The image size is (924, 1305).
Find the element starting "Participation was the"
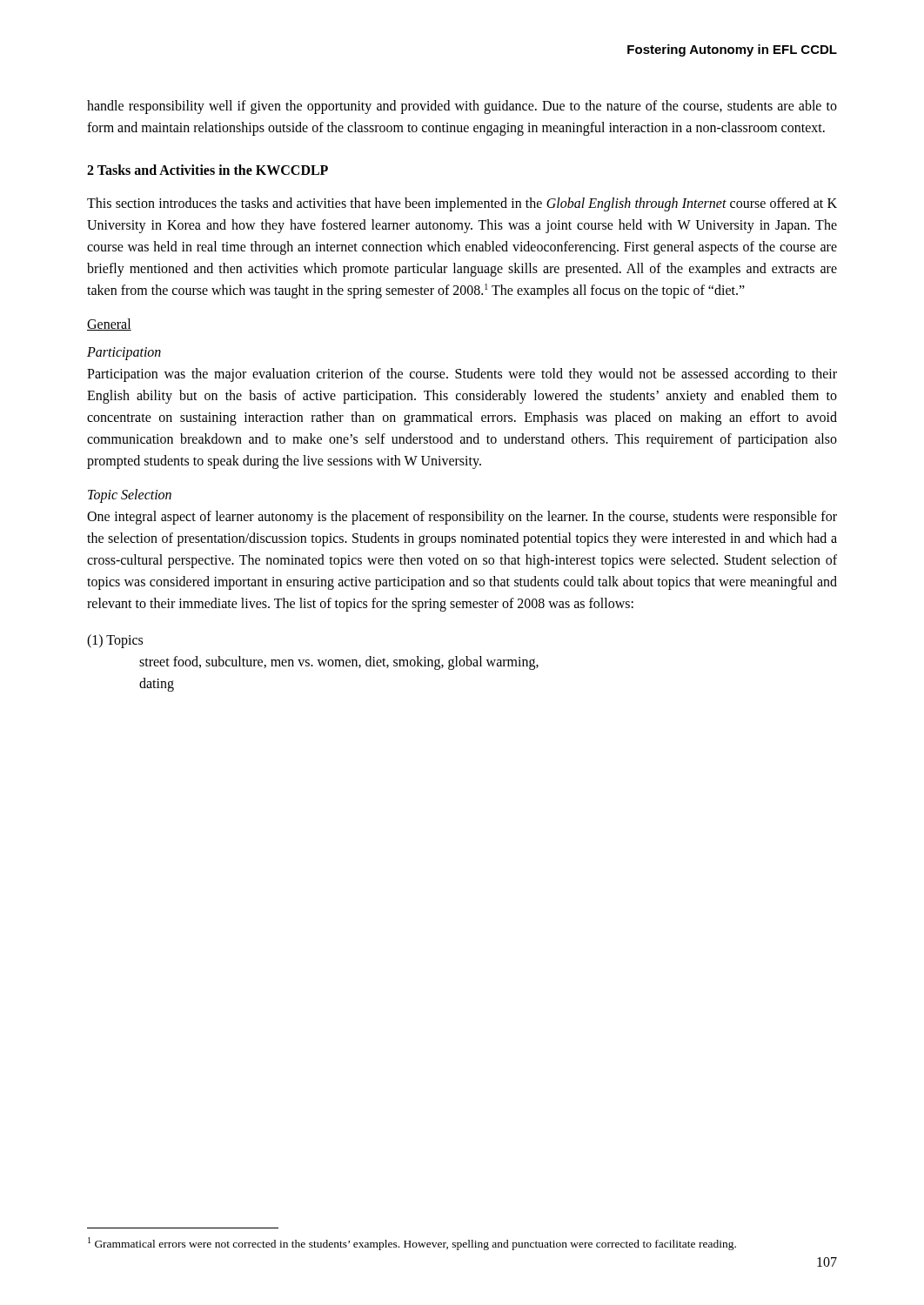[x=462, y=417]
